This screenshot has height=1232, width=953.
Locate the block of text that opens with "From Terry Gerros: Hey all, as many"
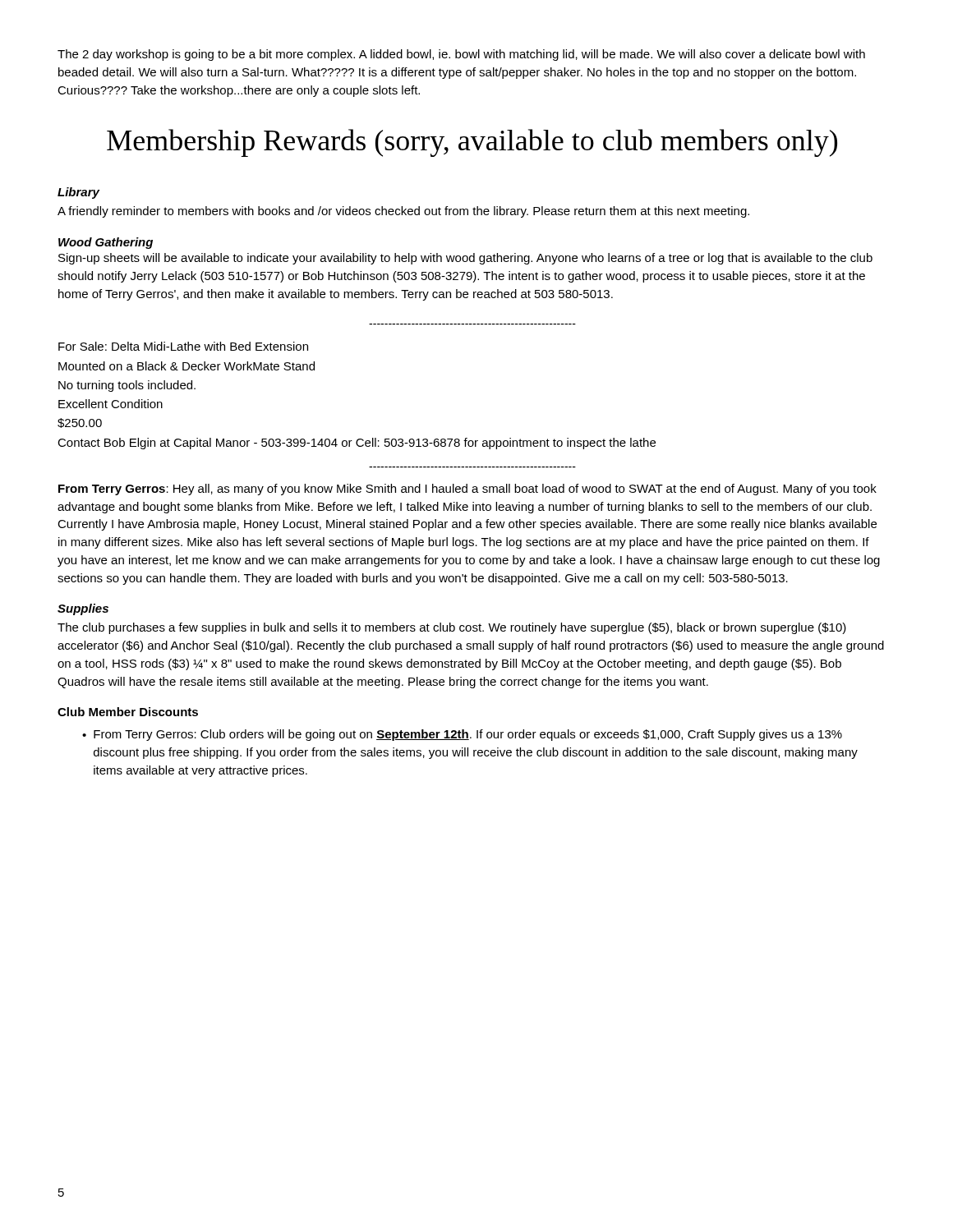tap(472, 533)
